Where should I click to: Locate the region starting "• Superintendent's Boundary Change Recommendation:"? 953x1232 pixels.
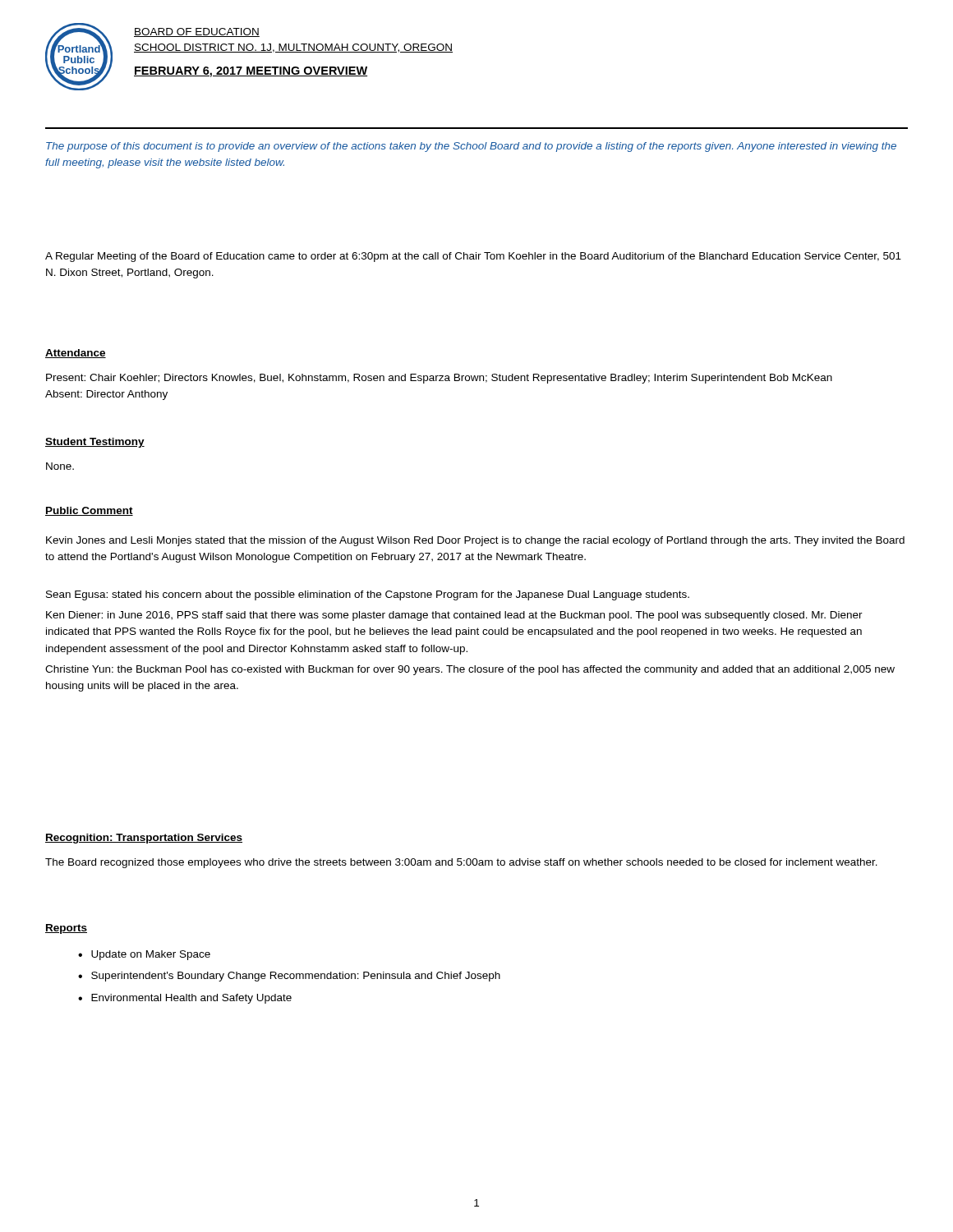coord(289,977)
